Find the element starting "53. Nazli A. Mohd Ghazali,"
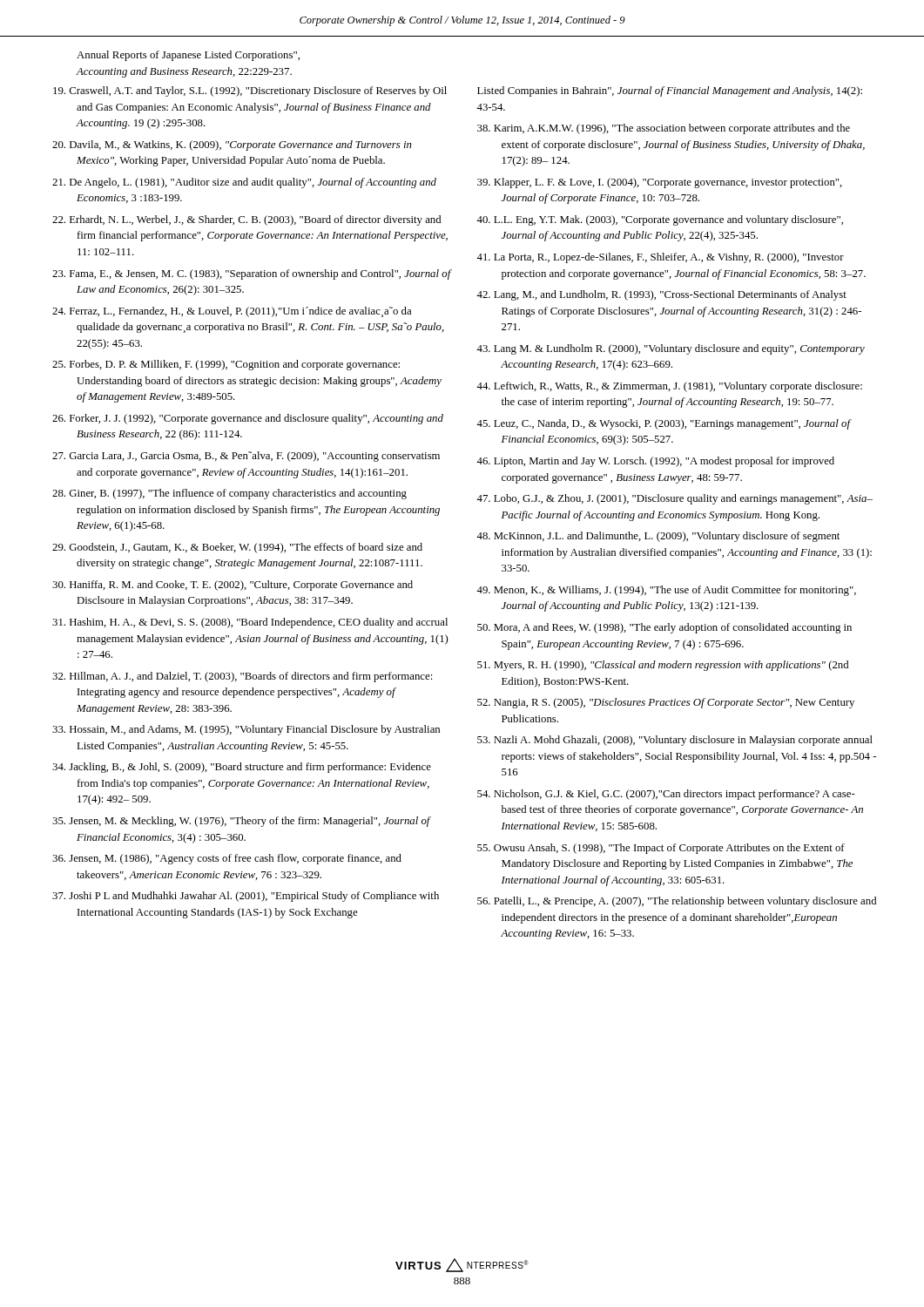The width and height of the screenshot is (924, 1307). coord(677,756)
